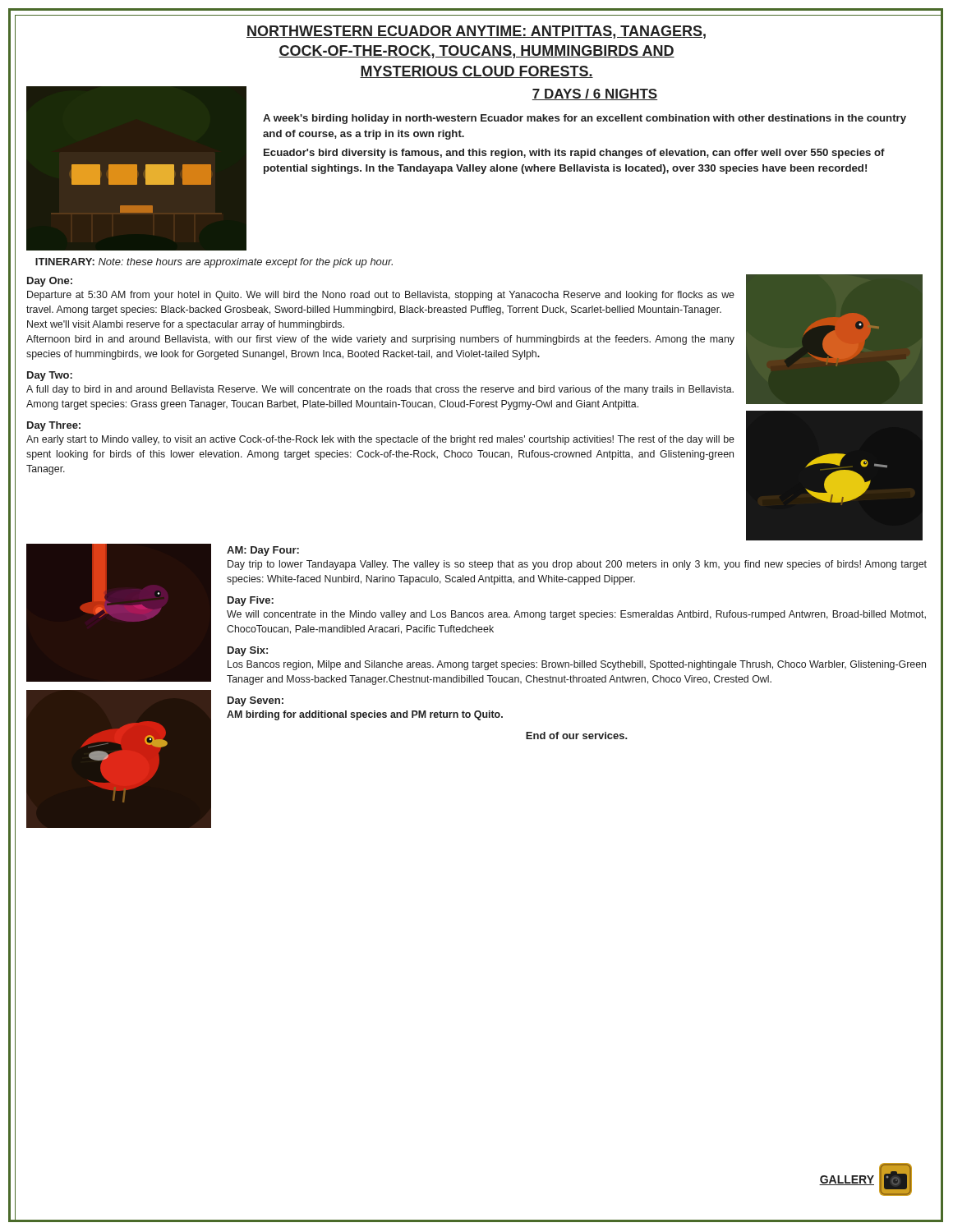Locate the title that reads "NORTHWESTERN ECUADOR ANYTIME: ANTPITTAS, TANAGERS, COCK-OF-THE-ROCK, TOUCANS, HUMMINGBIRDS"

476,51
